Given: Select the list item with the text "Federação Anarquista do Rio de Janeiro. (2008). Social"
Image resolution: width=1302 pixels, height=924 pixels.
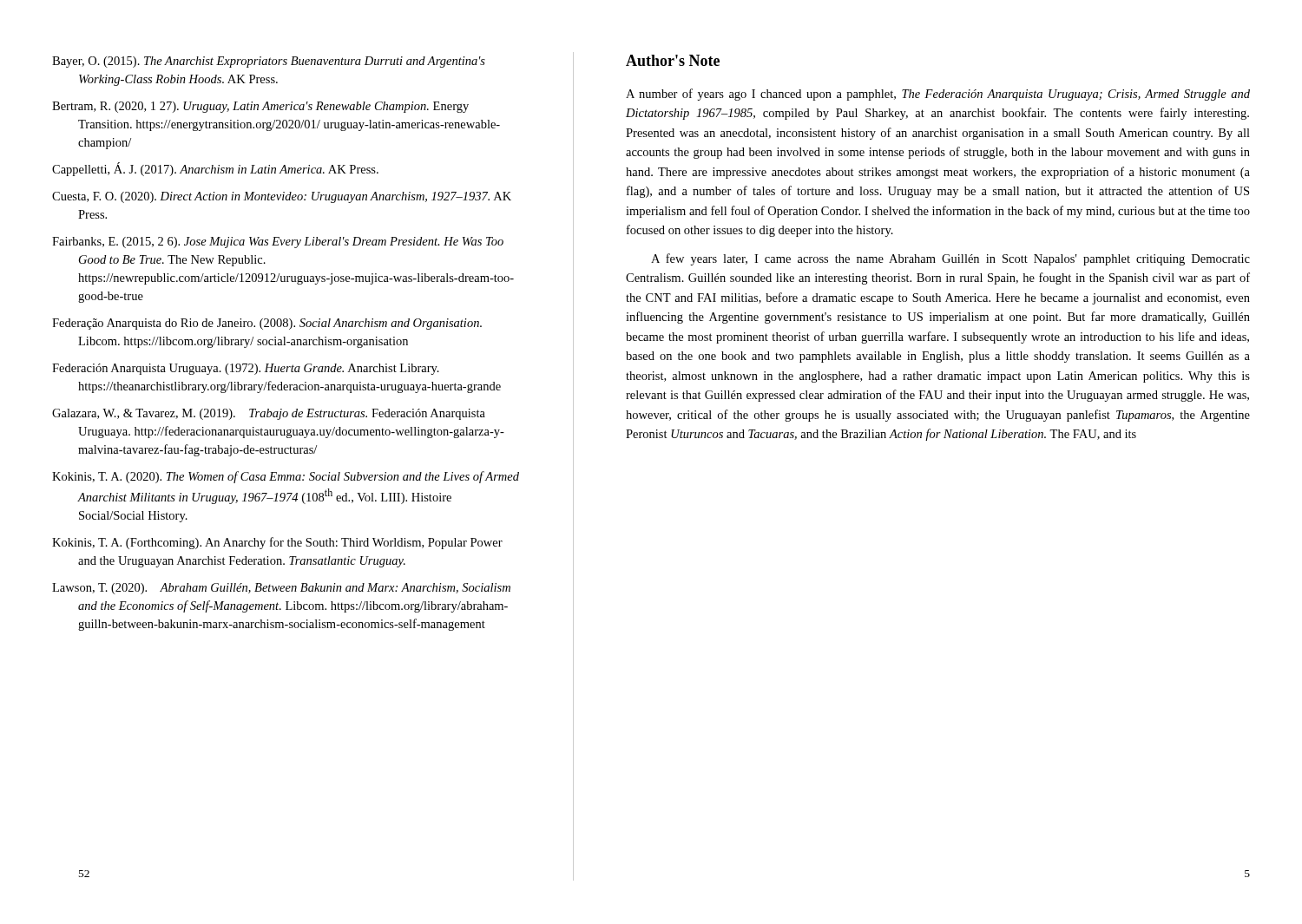Looking at the screenshot, I should pyautogui.click(x=267, y=332).
